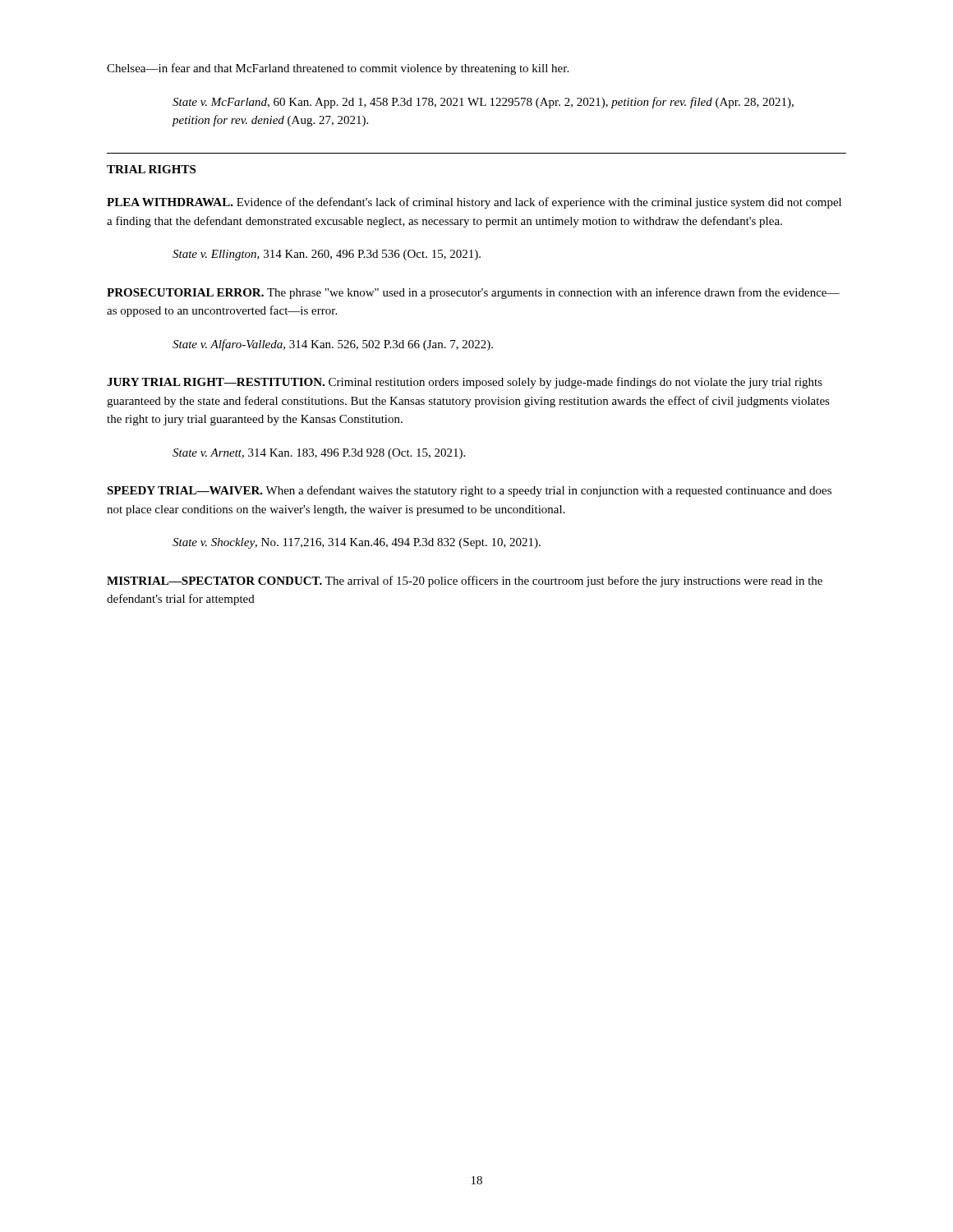953x1232 pixels.
Task: Where is the passage that starts "PROSECUTORIAL ERROR. The phrase "we"?
Action: click(x=473, y=301)
